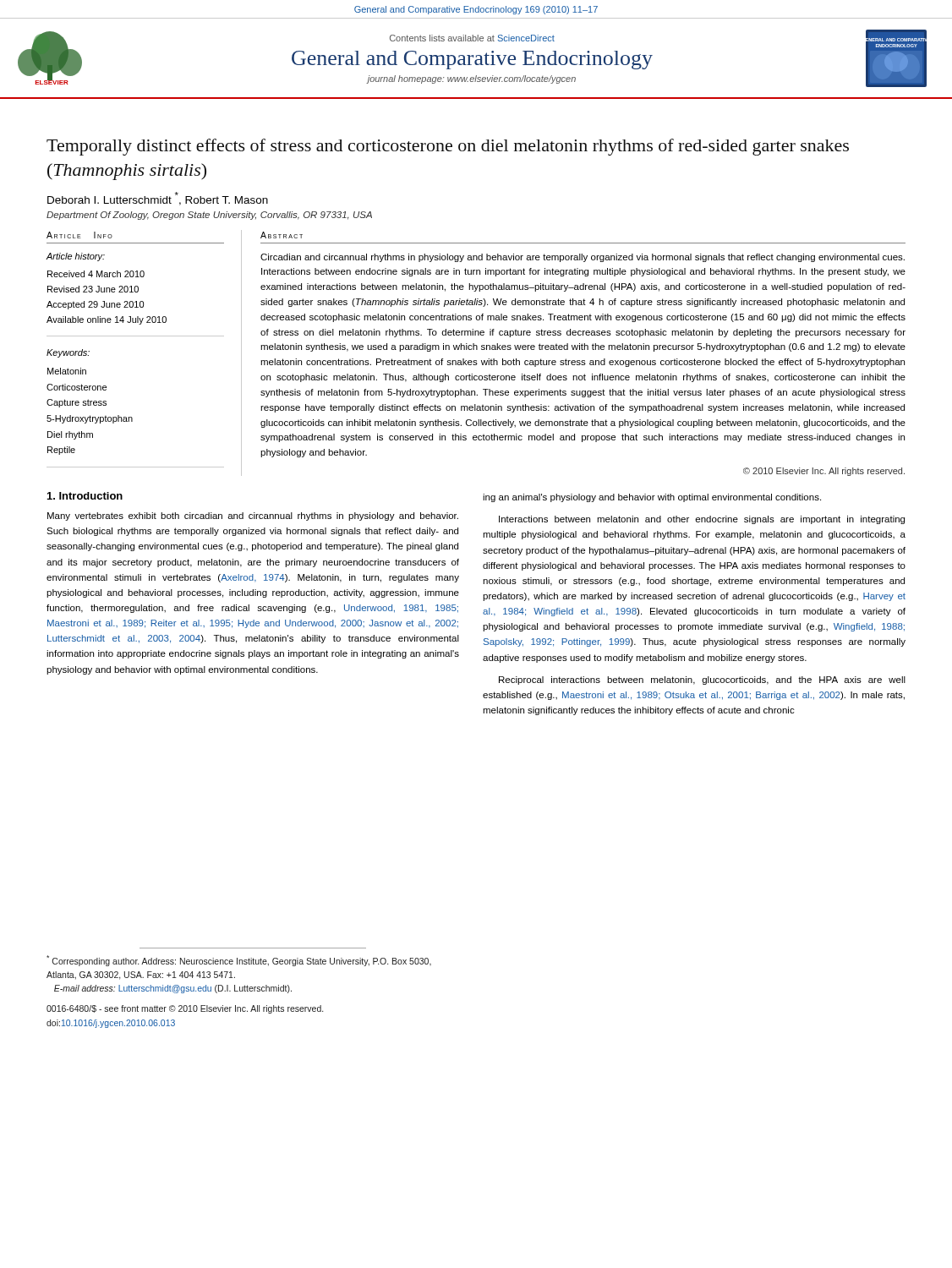The image size is (952, 1268).
Task: Find the block on this page that starts "Department Of Zoology, Oregon"
Action: (209, 214)
